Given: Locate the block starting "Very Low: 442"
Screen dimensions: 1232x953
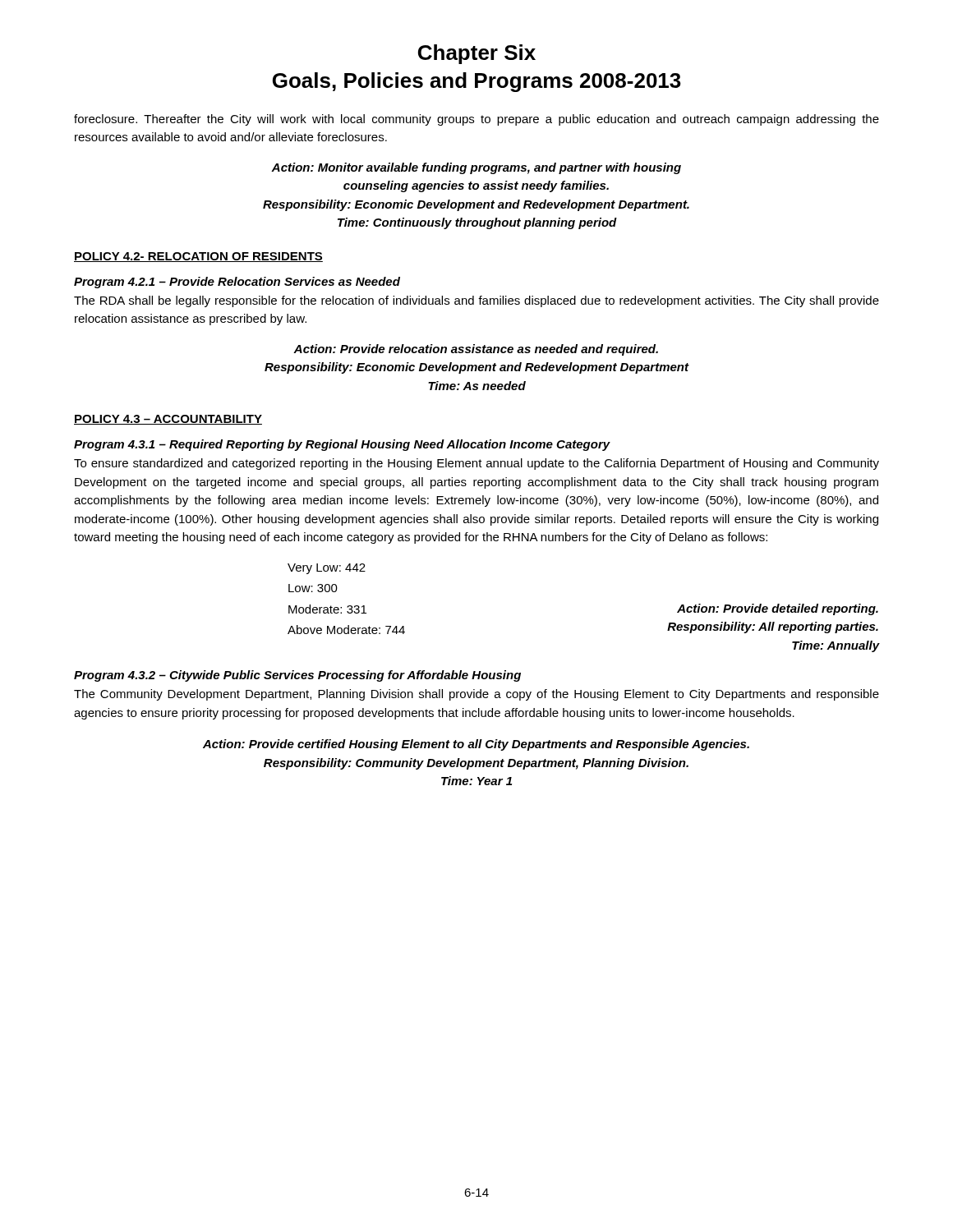Looking at the screenshot, I should pyautogui.click(x=346, y=598).
